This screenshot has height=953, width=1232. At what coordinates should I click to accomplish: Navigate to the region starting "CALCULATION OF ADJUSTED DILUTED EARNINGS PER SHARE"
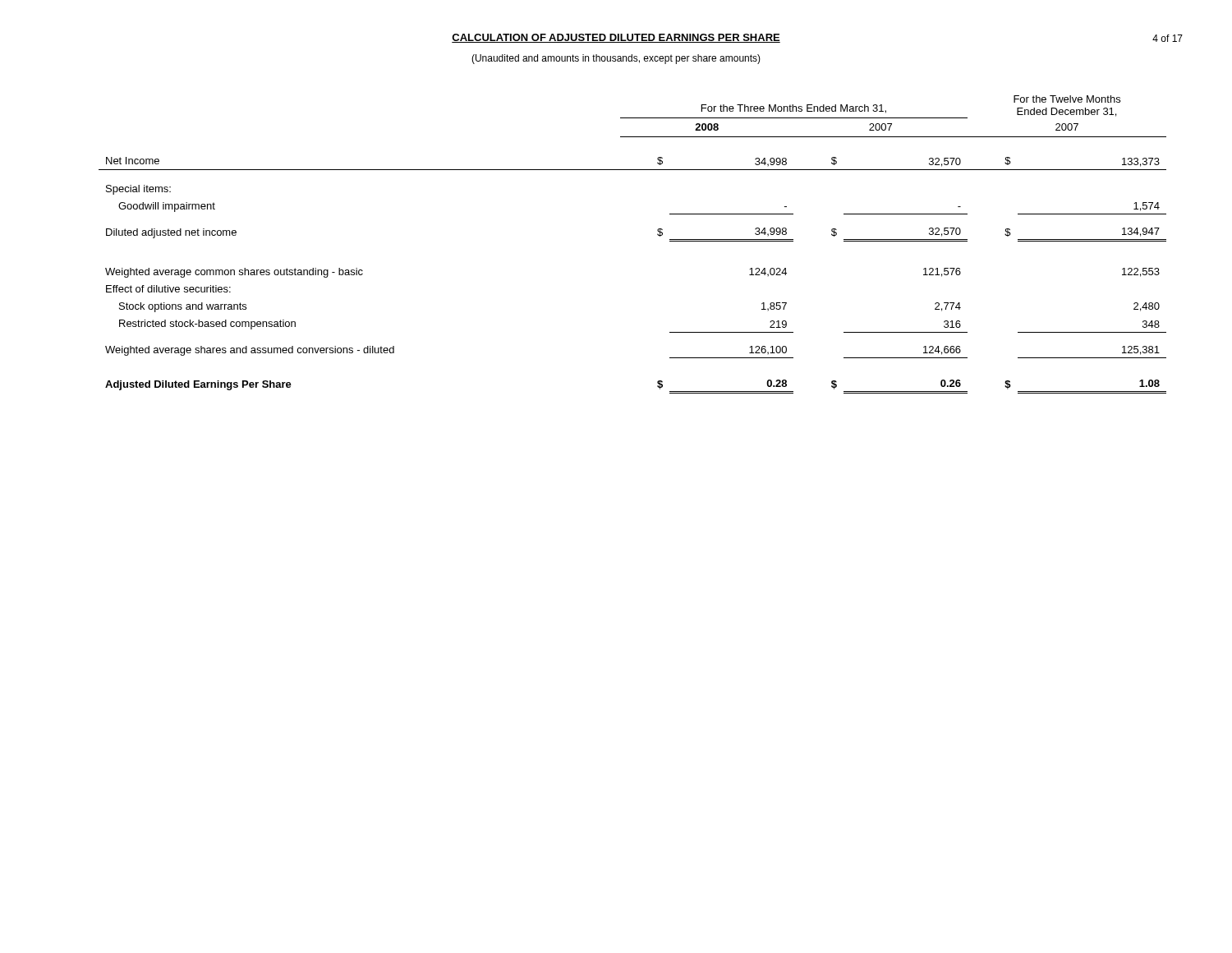[x=616, y=37]
